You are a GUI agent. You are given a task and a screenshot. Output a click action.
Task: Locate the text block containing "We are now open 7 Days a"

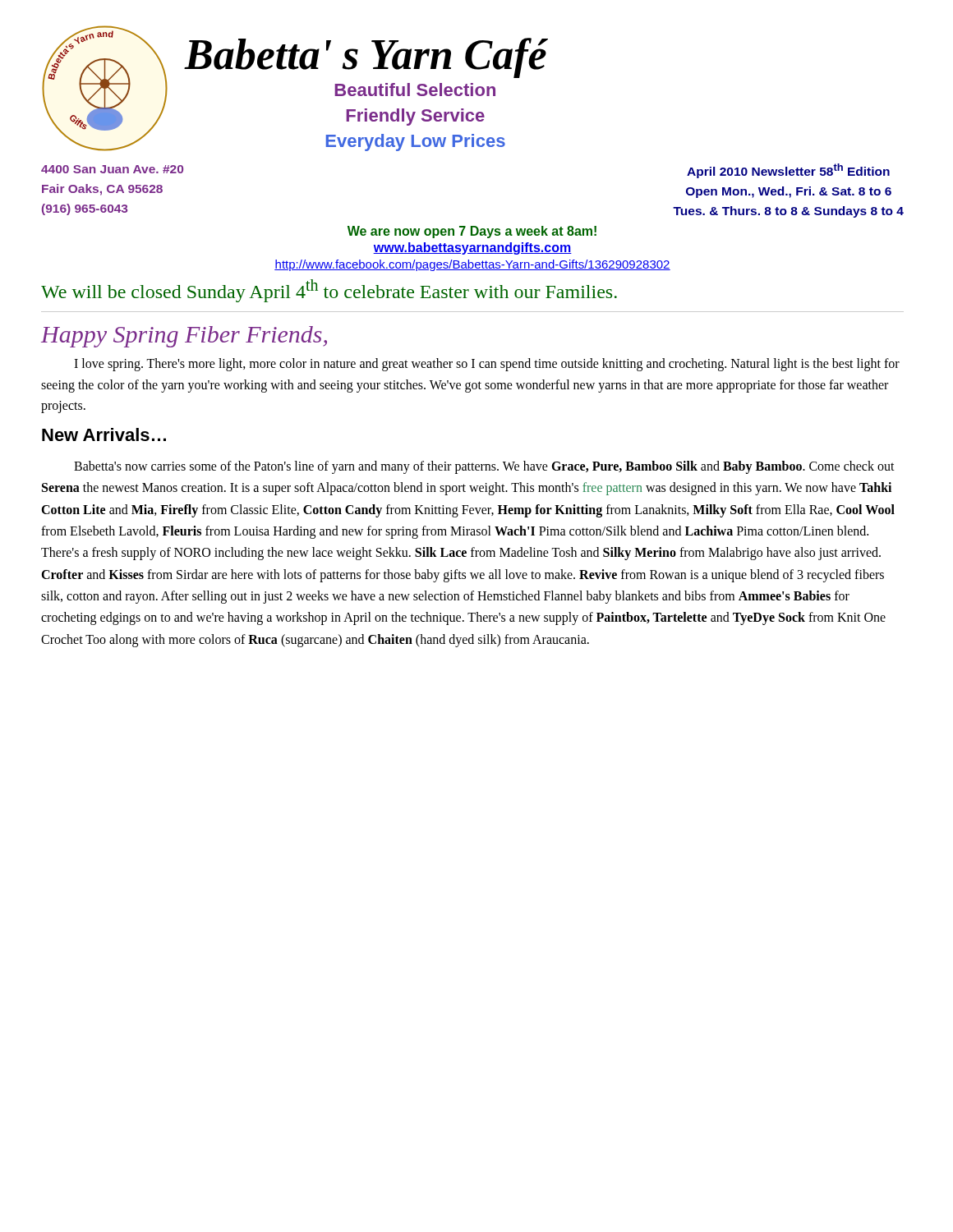tap(472, 231)
